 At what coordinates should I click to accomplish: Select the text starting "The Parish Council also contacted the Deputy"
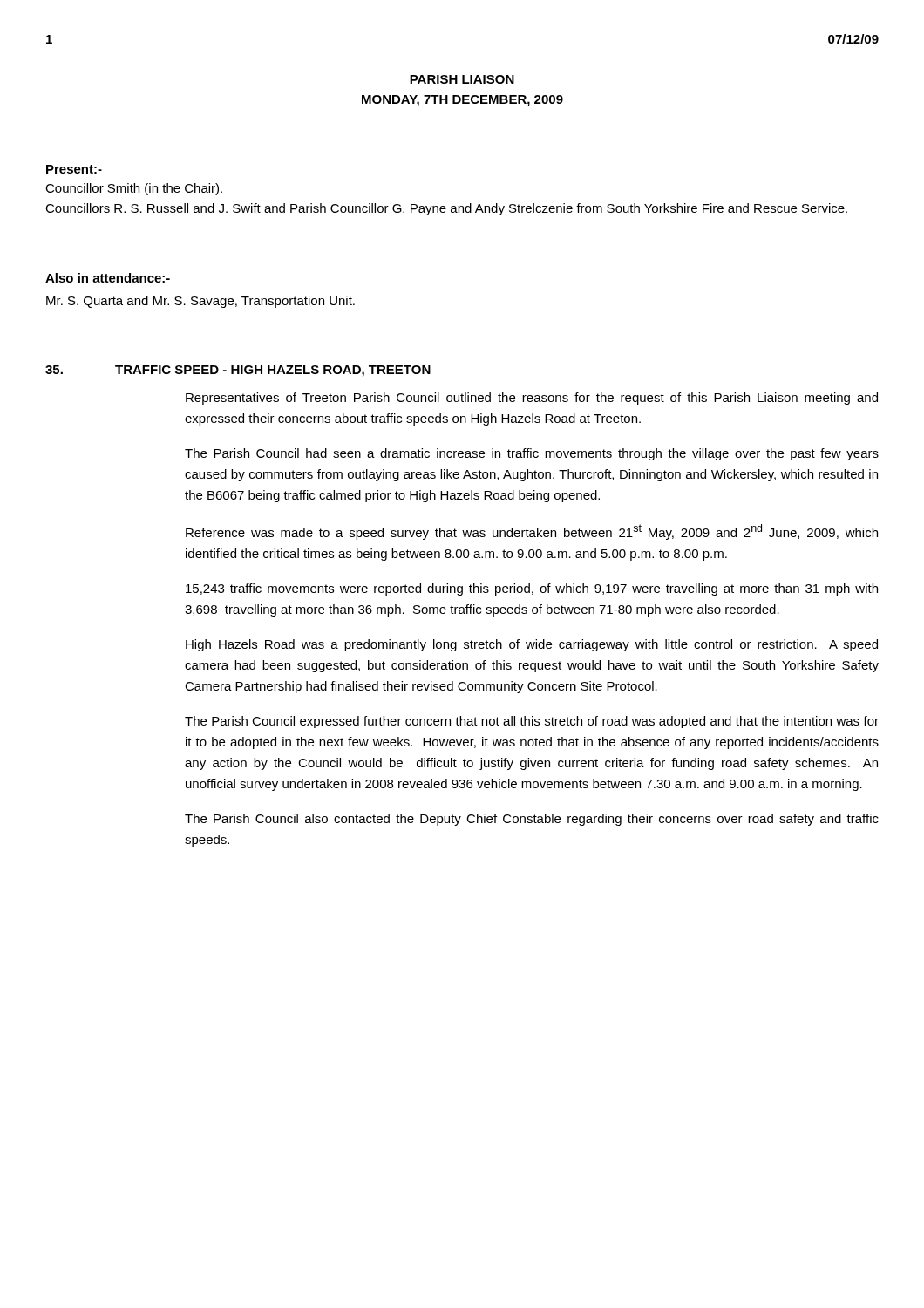532,829
